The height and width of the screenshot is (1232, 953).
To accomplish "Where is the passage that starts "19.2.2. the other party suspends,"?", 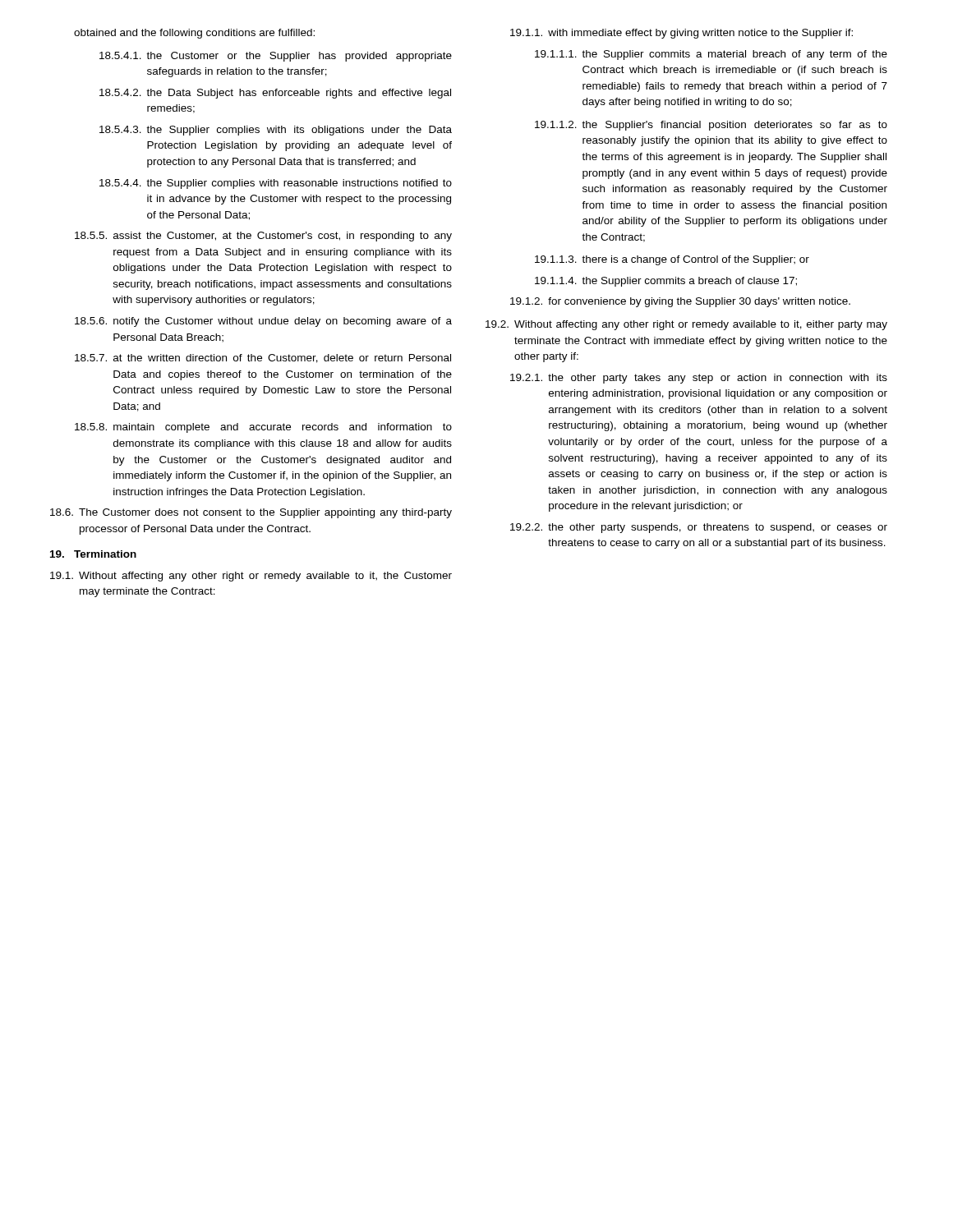I will point(698,535).
